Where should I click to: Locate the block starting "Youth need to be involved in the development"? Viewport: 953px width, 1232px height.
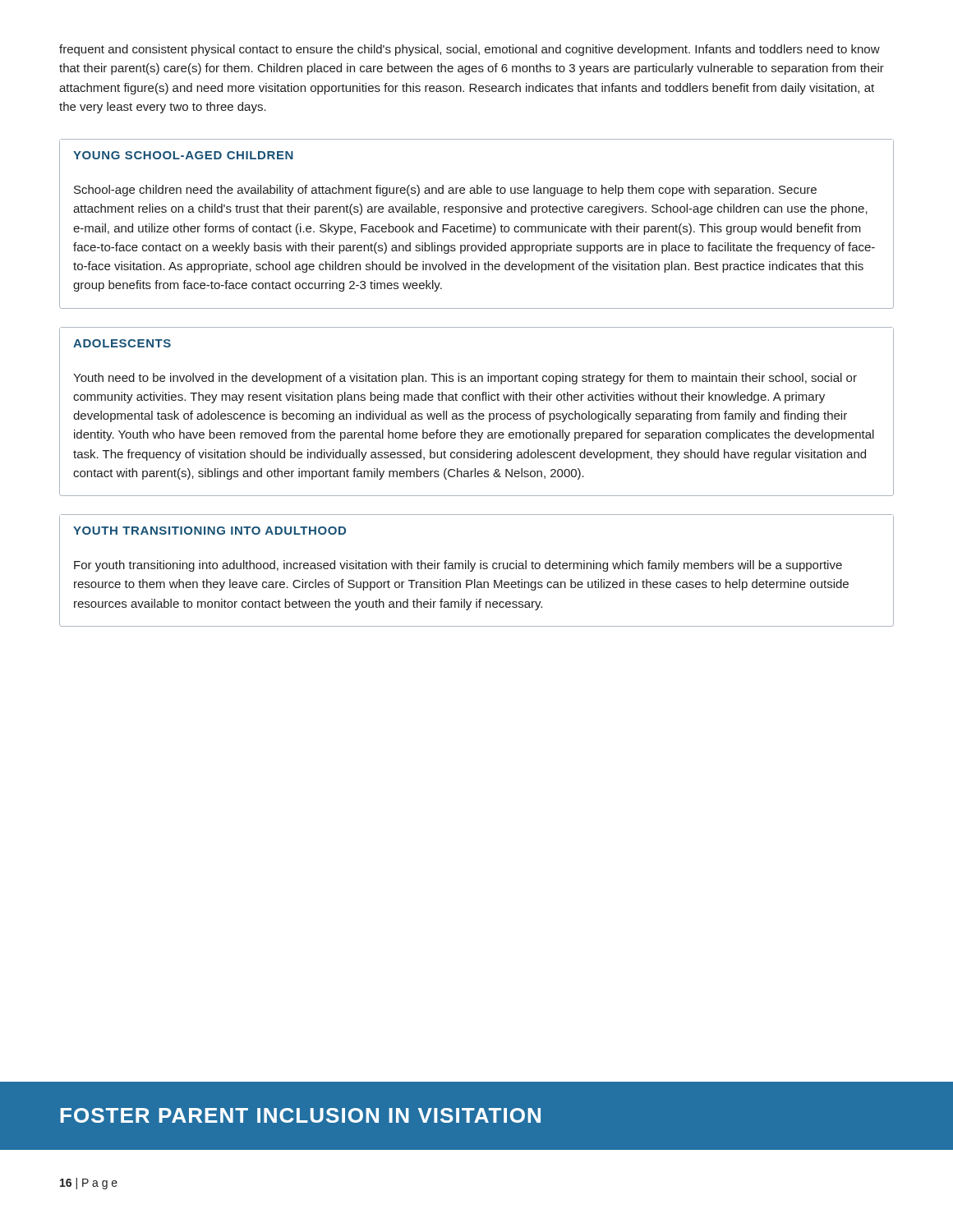pos(476,425)
